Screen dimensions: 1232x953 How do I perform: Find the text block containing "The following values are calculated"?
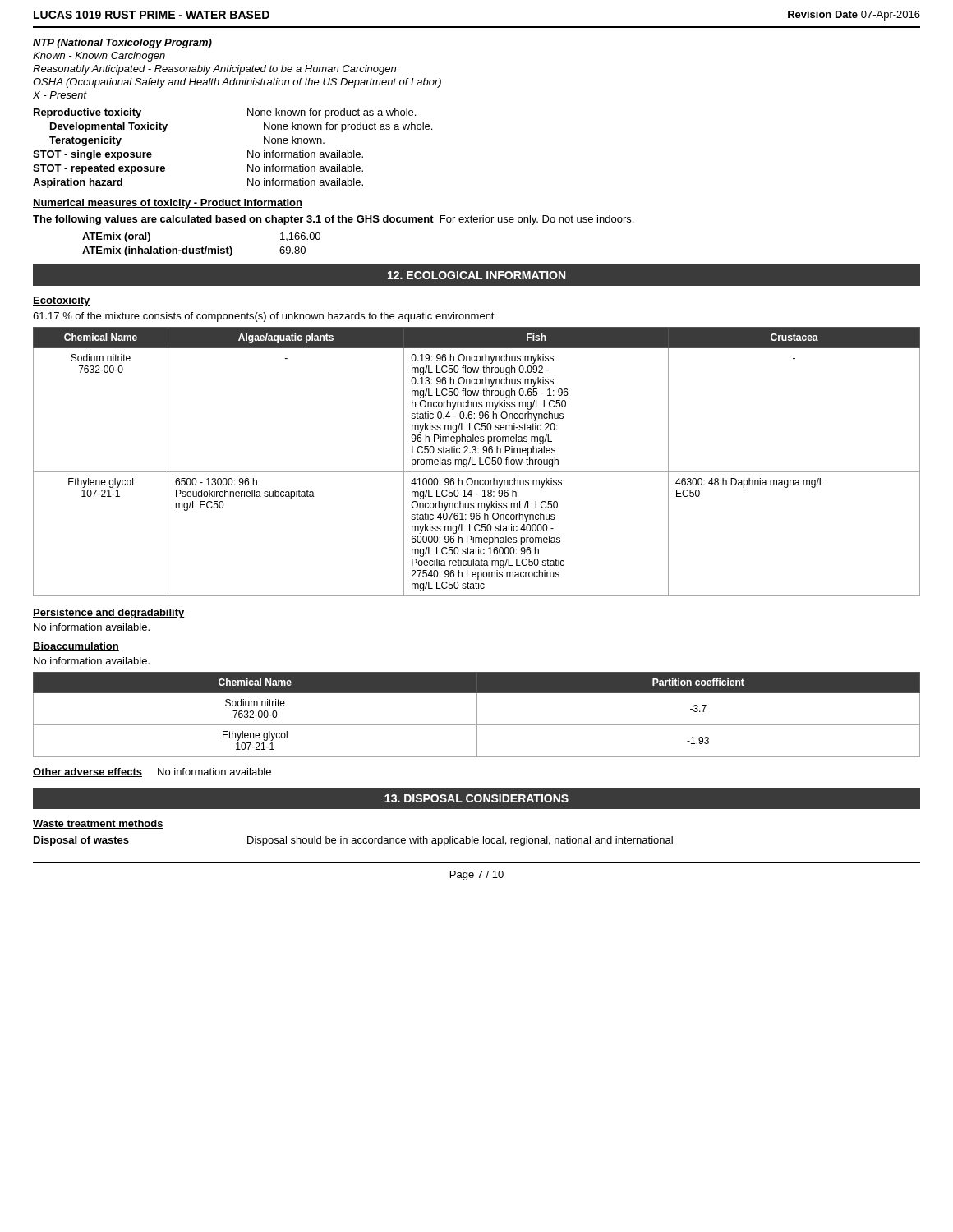coord(476,219)
